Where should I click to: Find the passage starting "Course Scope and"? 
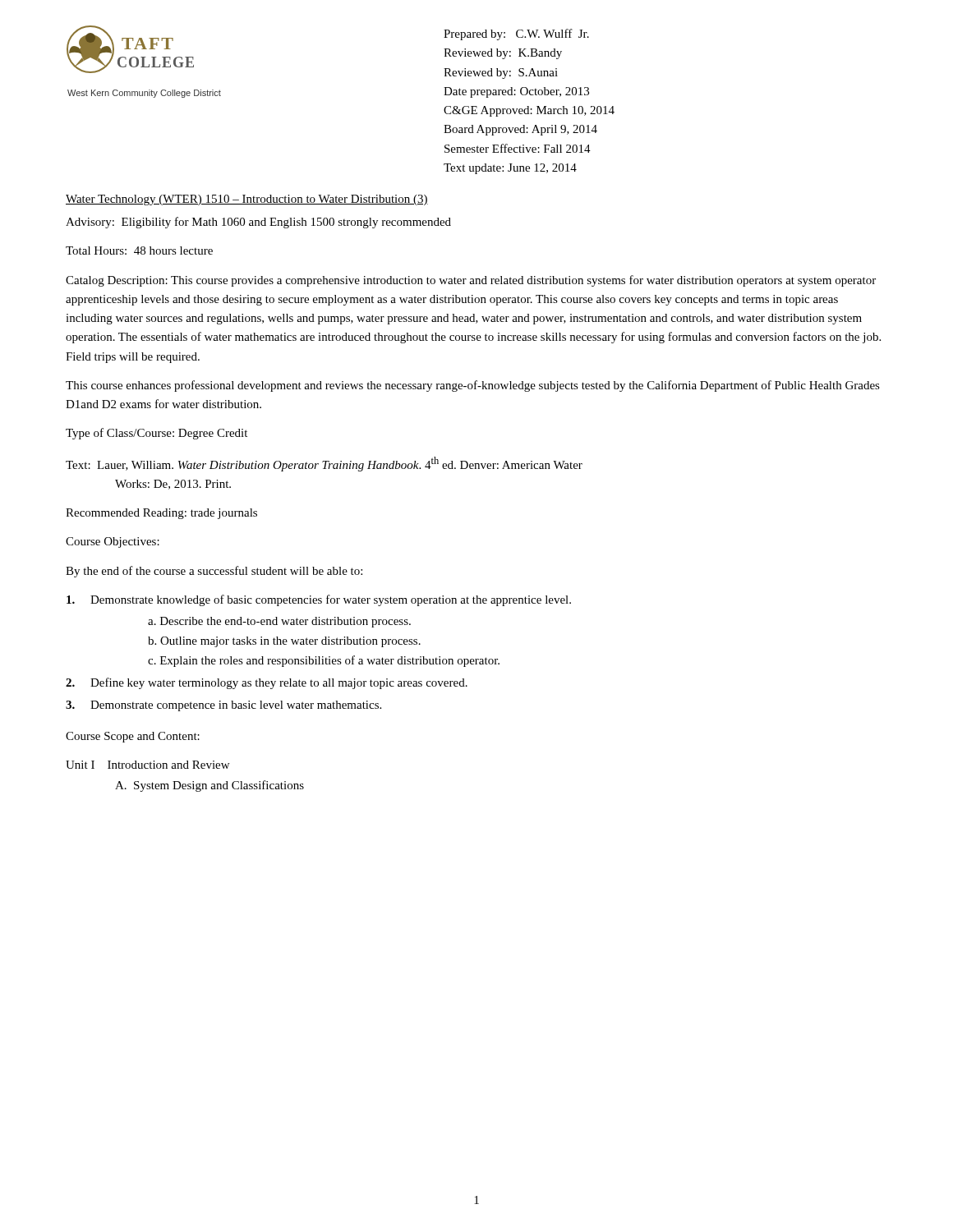tap(133, 736)
